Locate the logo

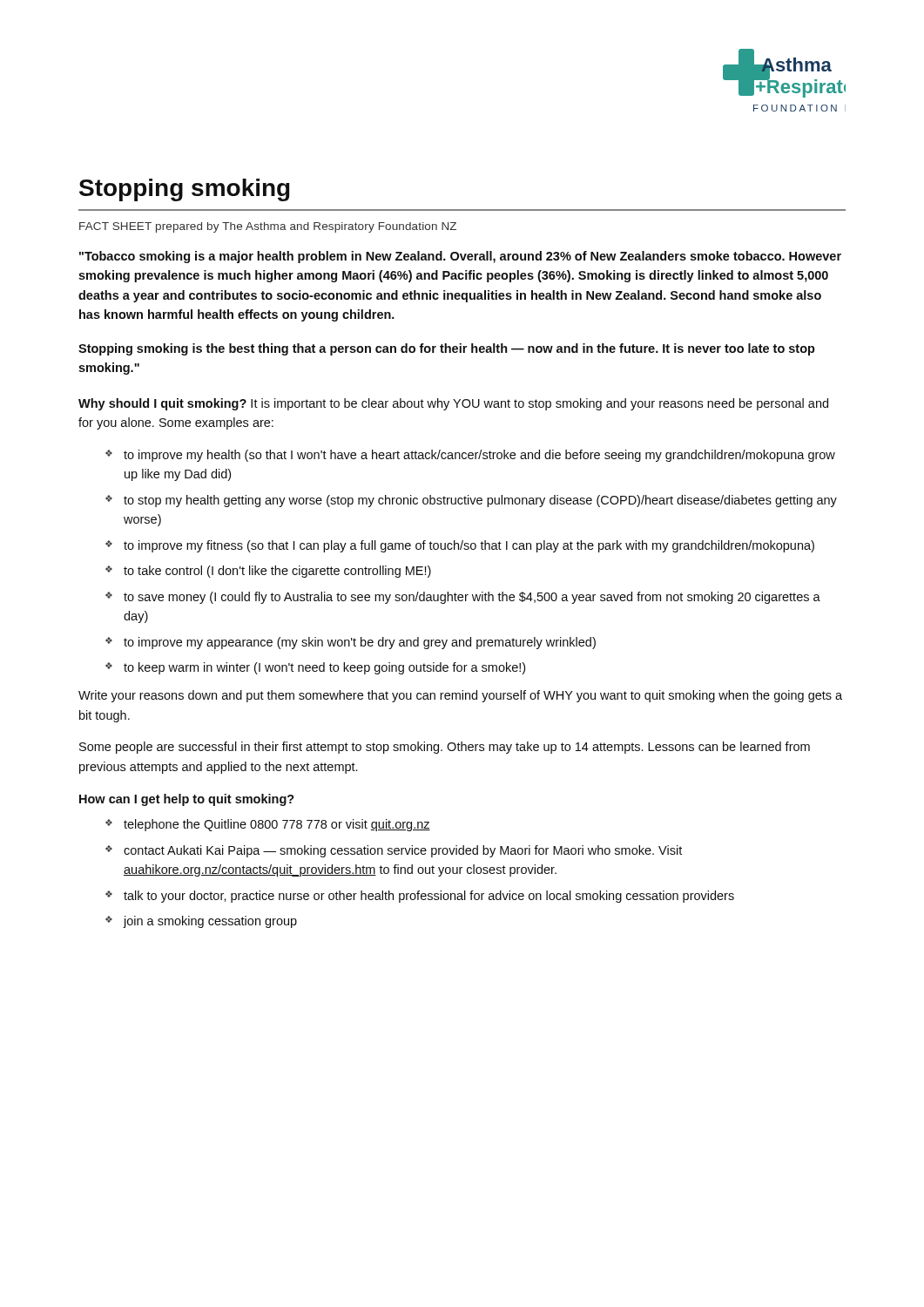[x=761, y=85]
